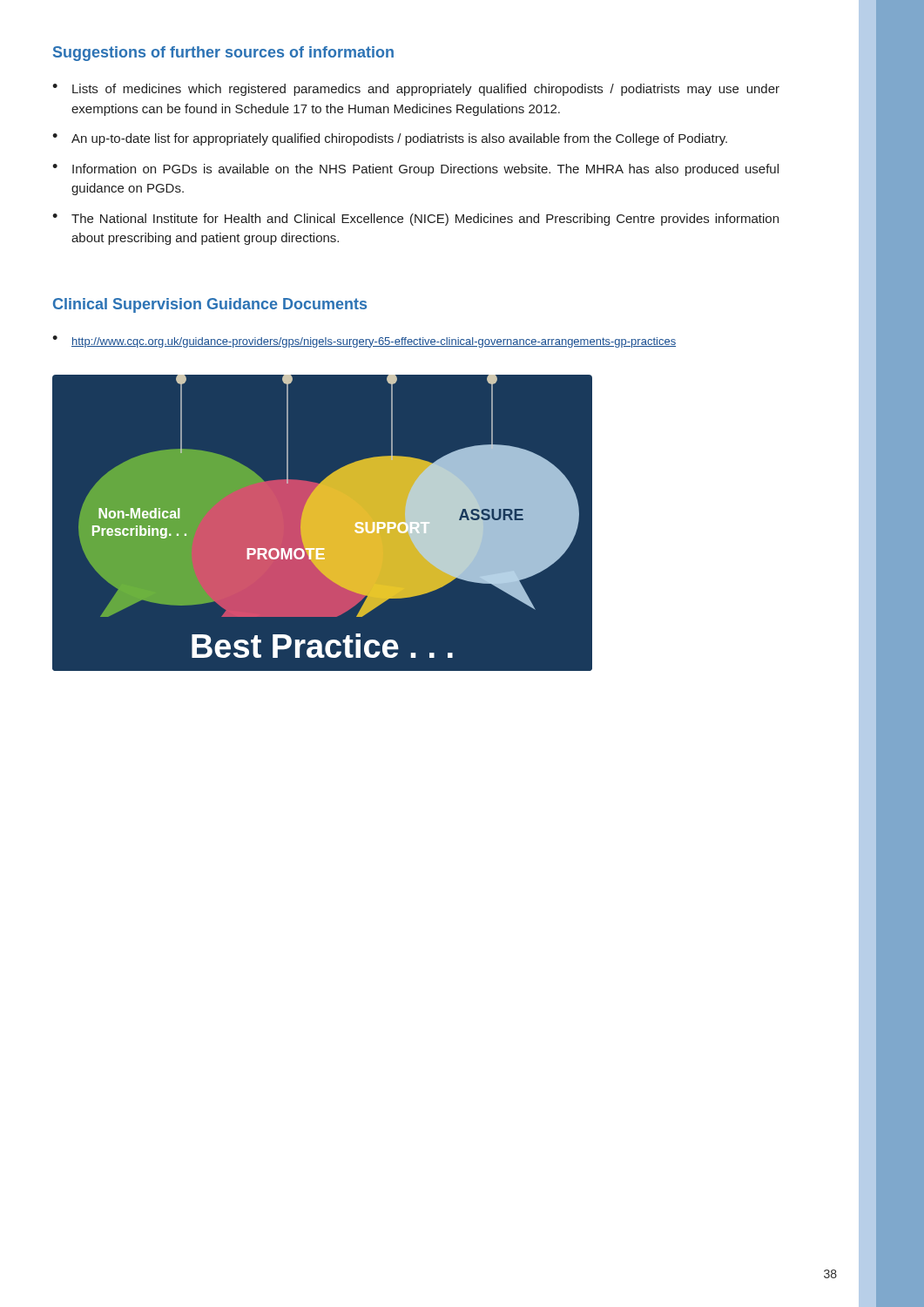Screen dimensions: 1307x924
Task: Point to the region starting "• Information on PGDs is available"
Action: [416, 179]
